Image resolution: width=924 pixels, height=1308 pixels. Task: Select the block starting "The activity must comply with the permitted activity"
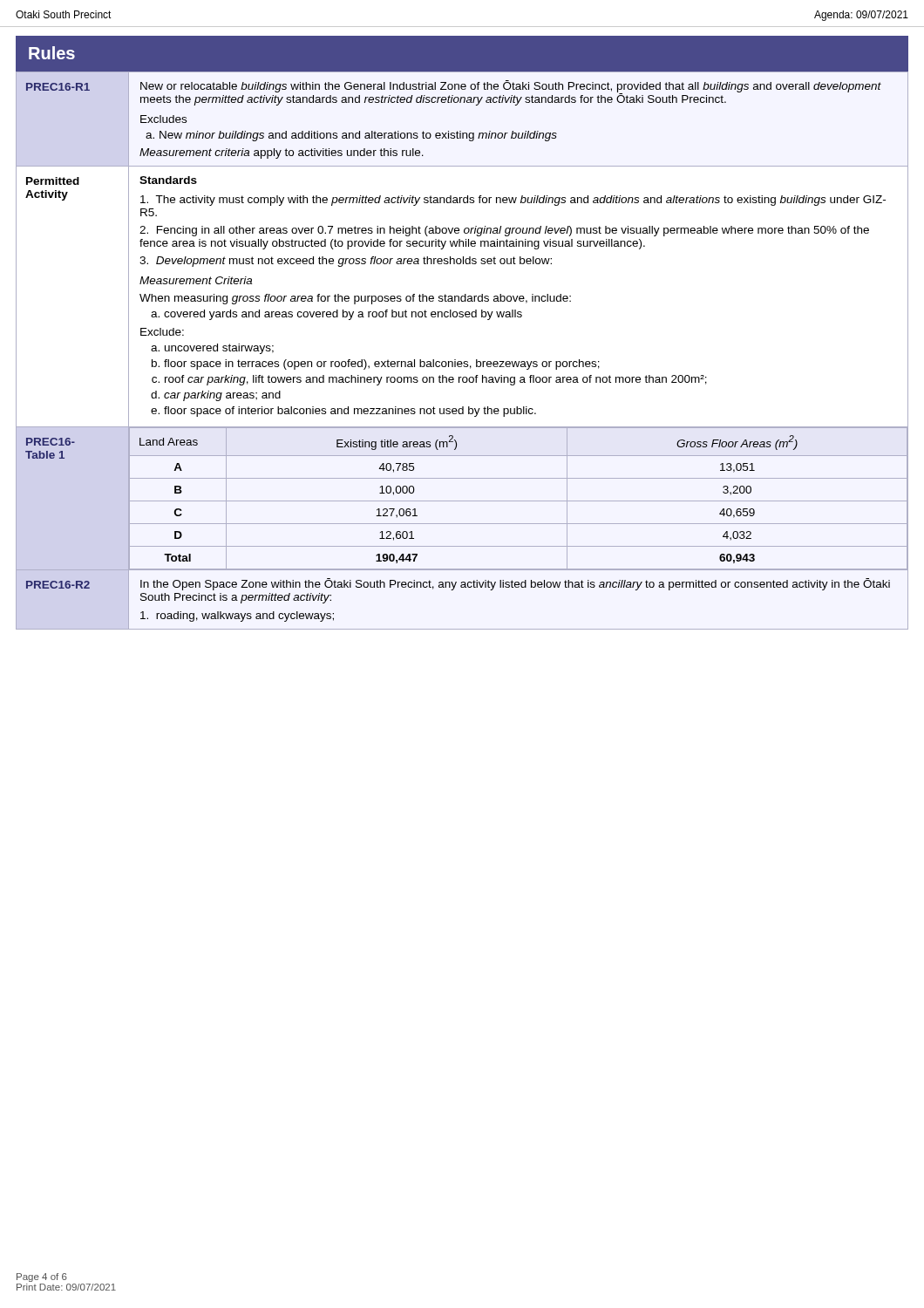[x=513, y=206]
